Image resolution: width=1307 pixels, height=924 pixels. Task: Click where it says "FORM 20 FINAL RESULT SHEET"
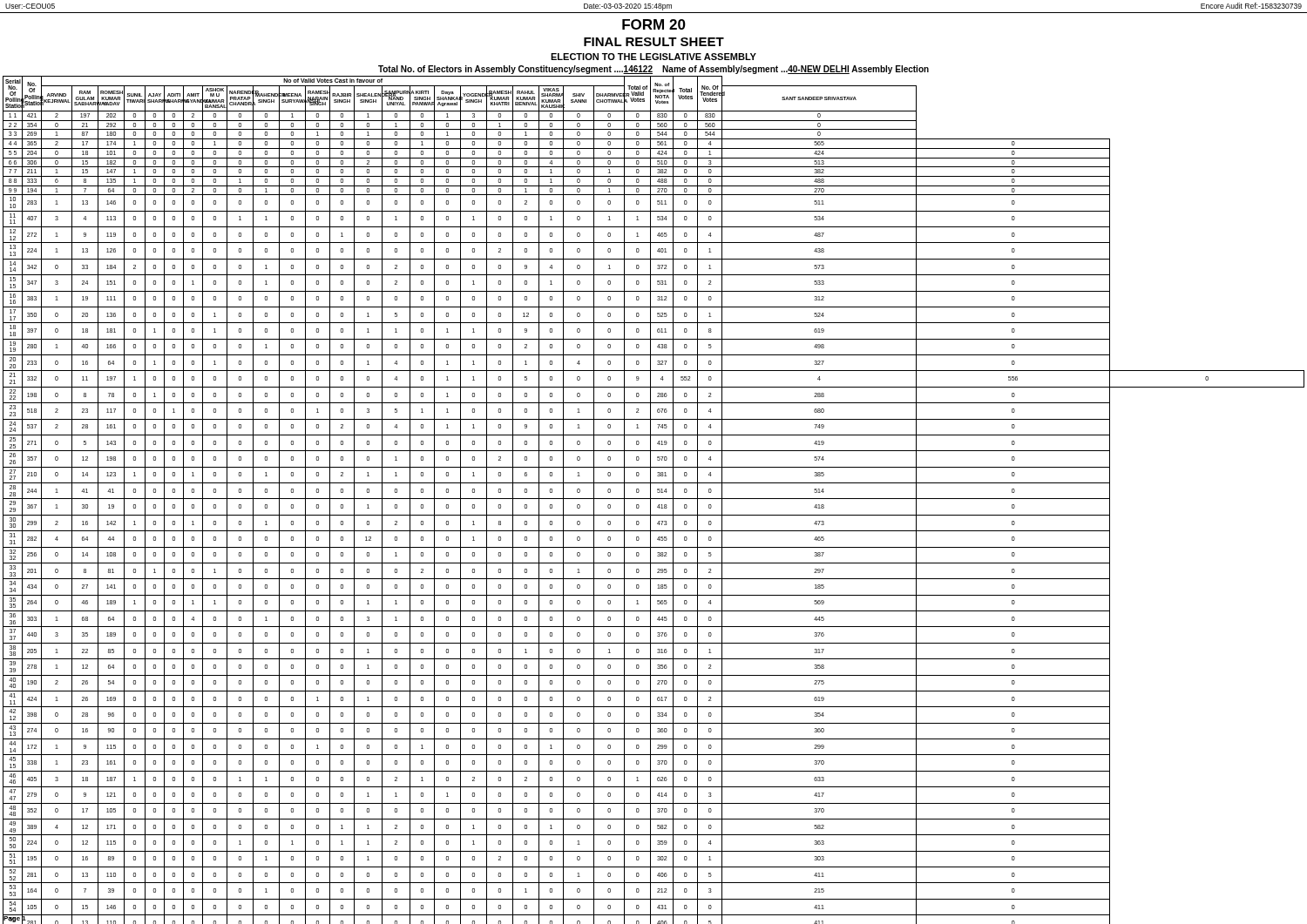(x=654, y=33)
